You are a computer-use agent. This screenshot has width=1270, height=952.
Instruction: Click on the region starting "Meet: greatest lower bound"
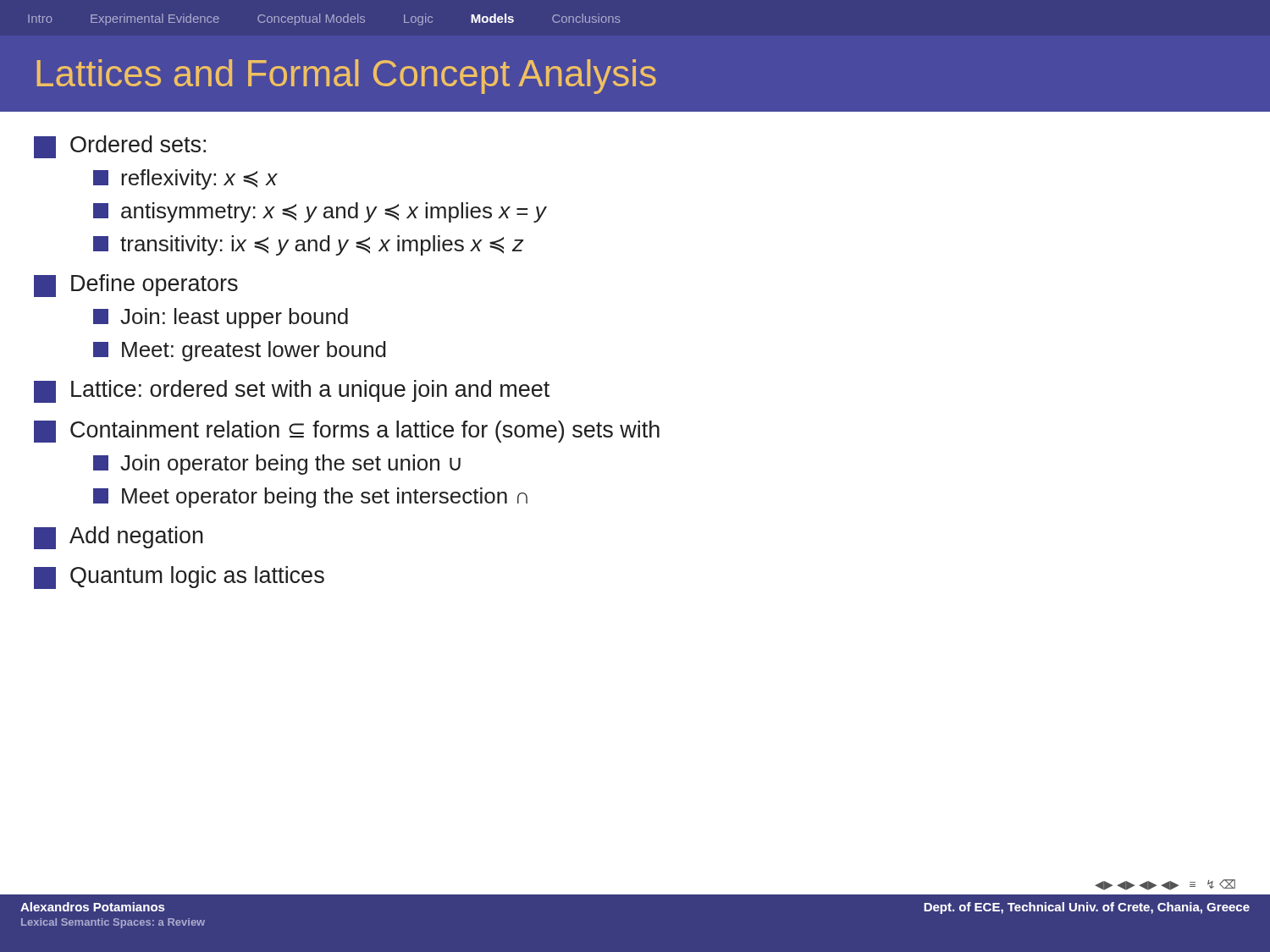[240, 350]
